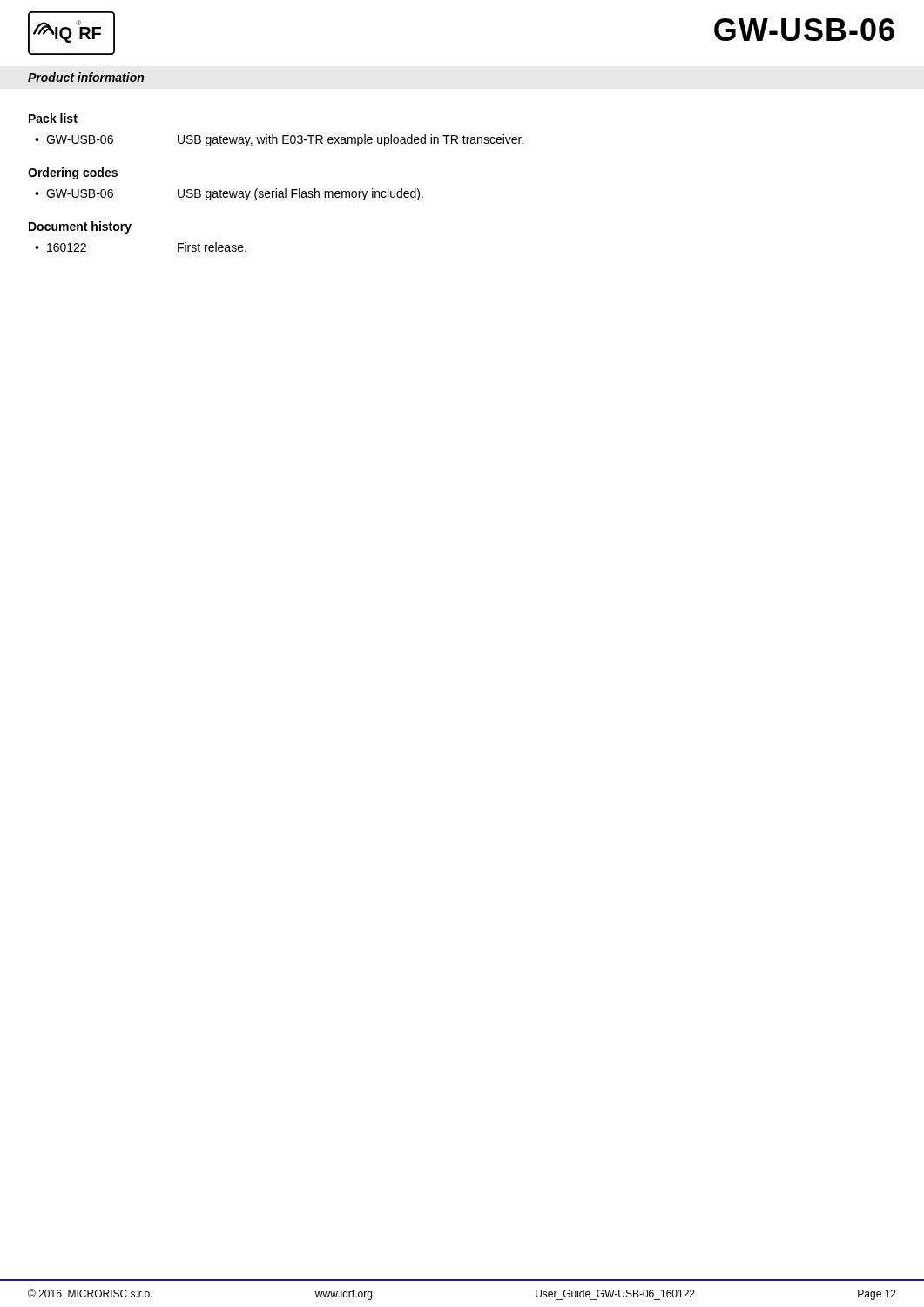Locate the passage starting "Product information"

point(86,78)
